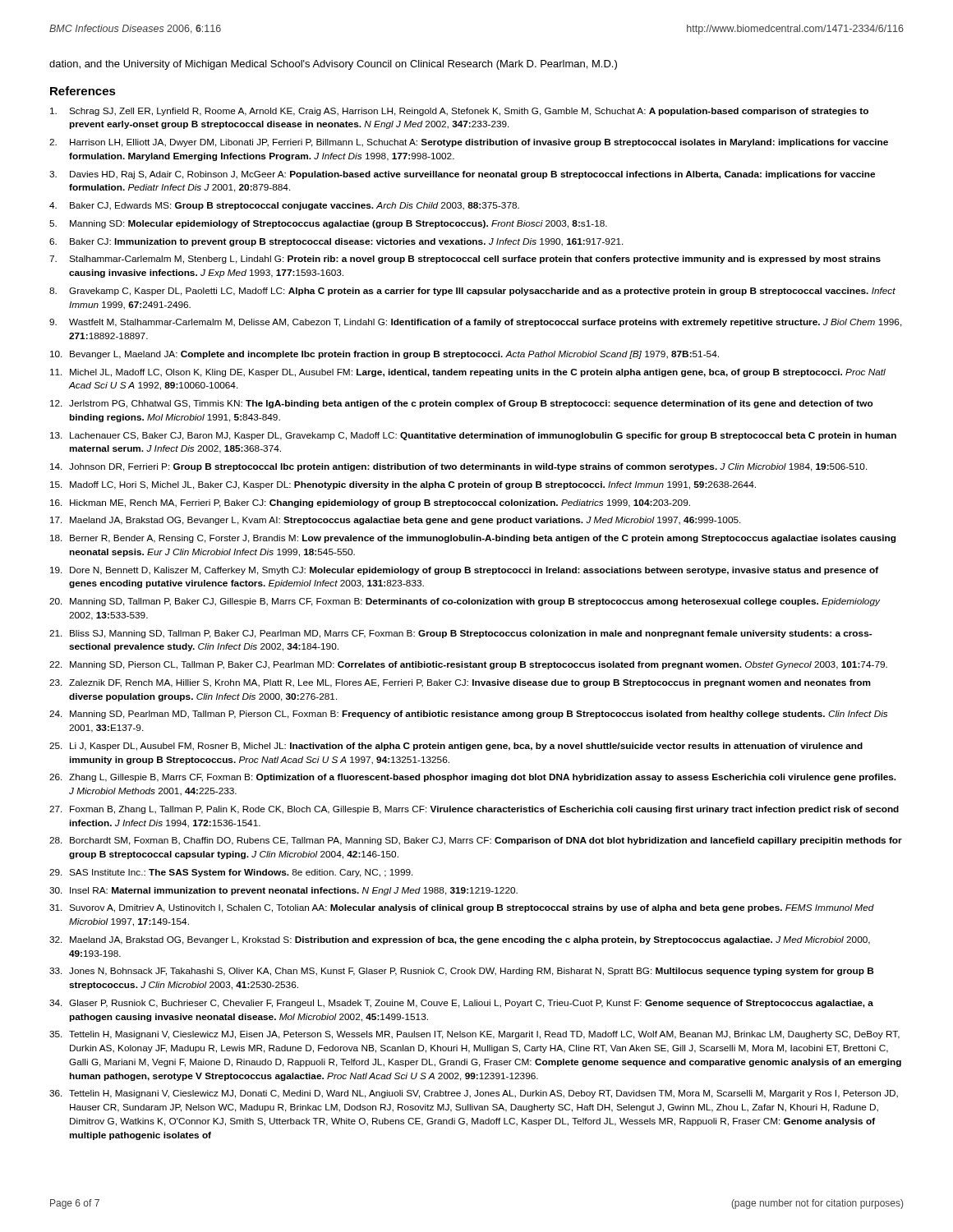Find the block on this page that starts "dation, and the University of Michigan Medical School's"
Screen dimensions: 1232x953
click(333, 64)
